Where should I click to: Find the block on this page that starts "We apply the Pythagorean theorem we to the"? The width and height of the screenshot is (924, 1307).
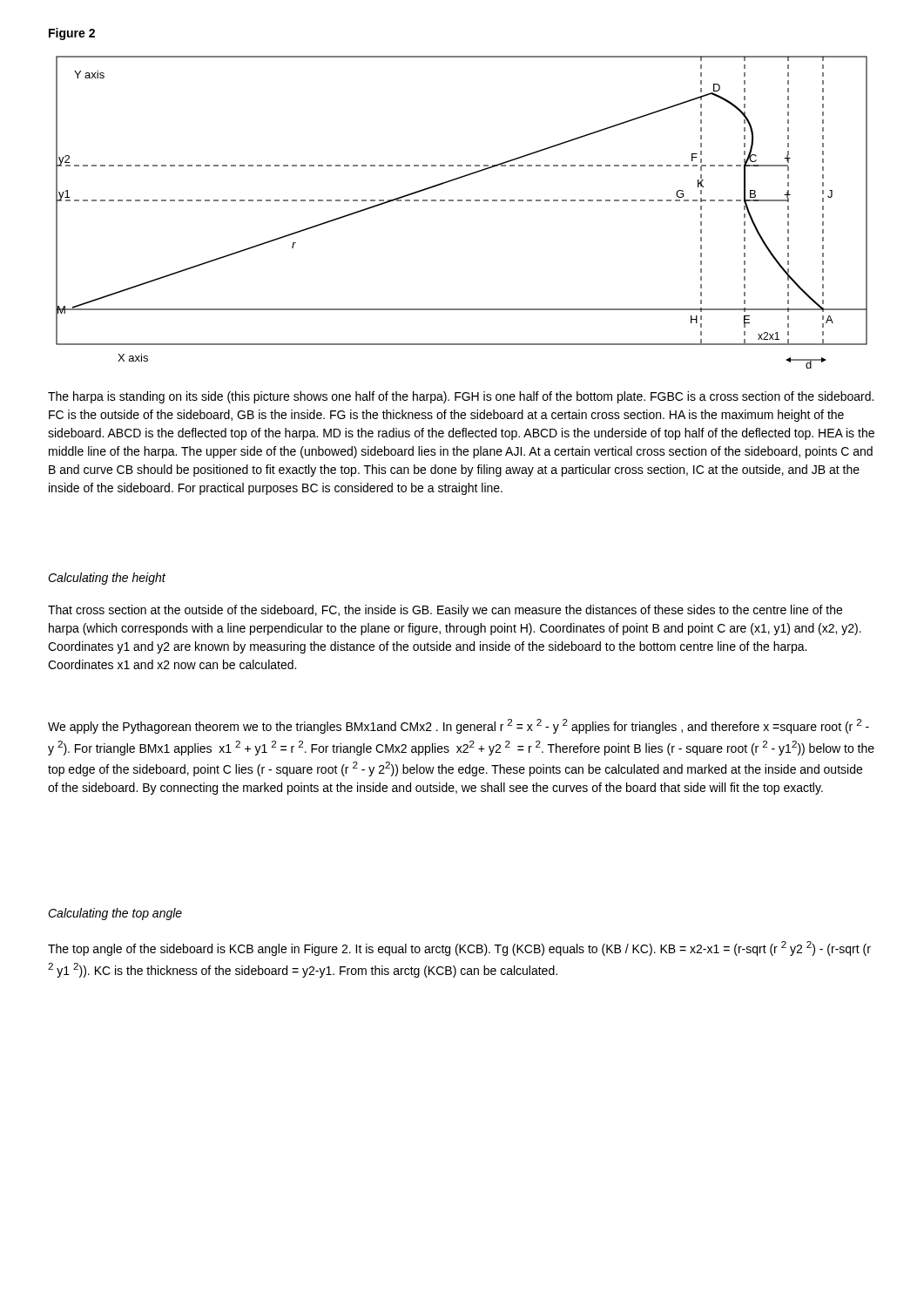coord(462,756)
